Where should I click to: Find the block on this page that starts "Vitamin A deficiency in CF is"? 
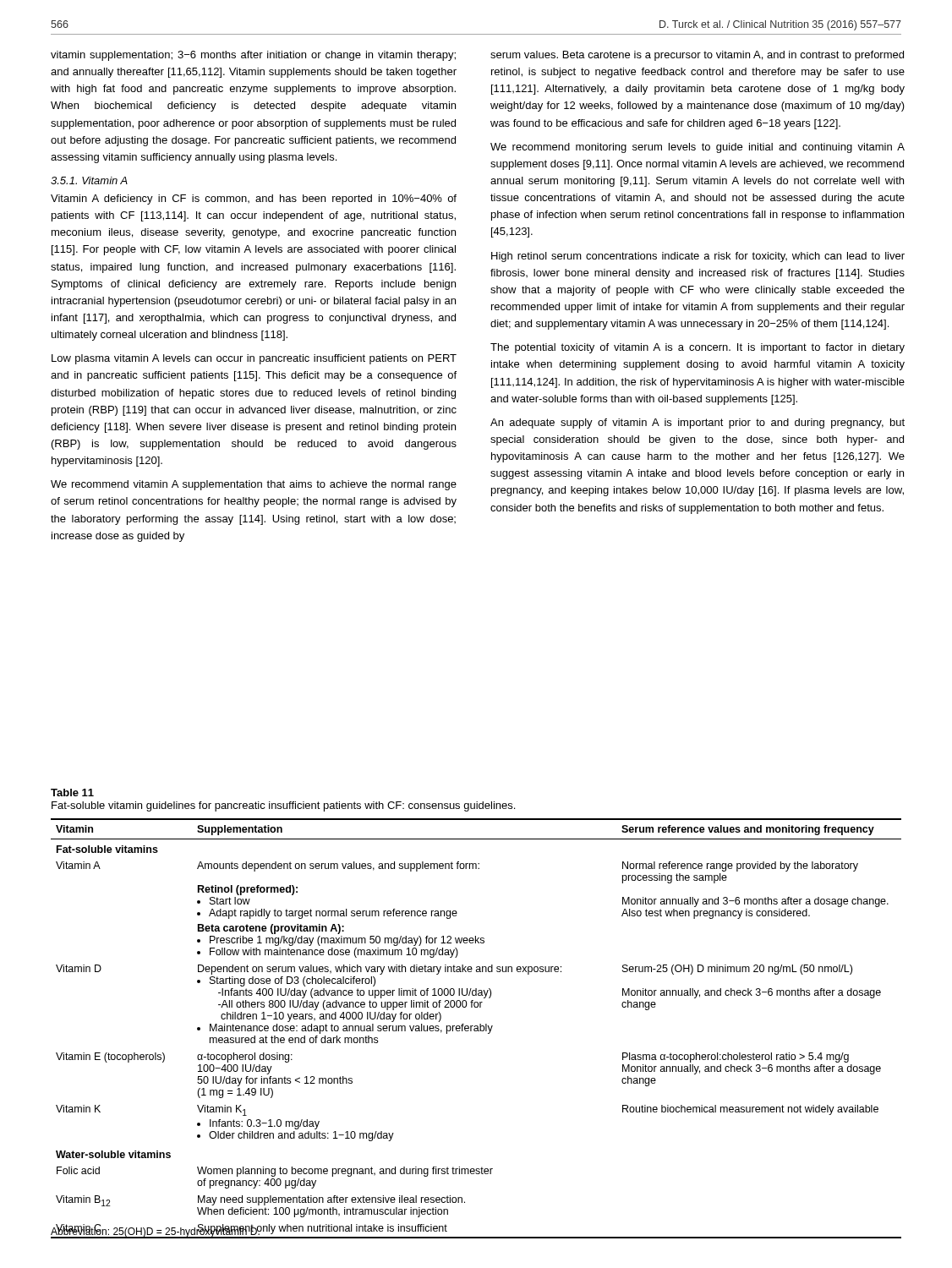click(x=254, y=267)
